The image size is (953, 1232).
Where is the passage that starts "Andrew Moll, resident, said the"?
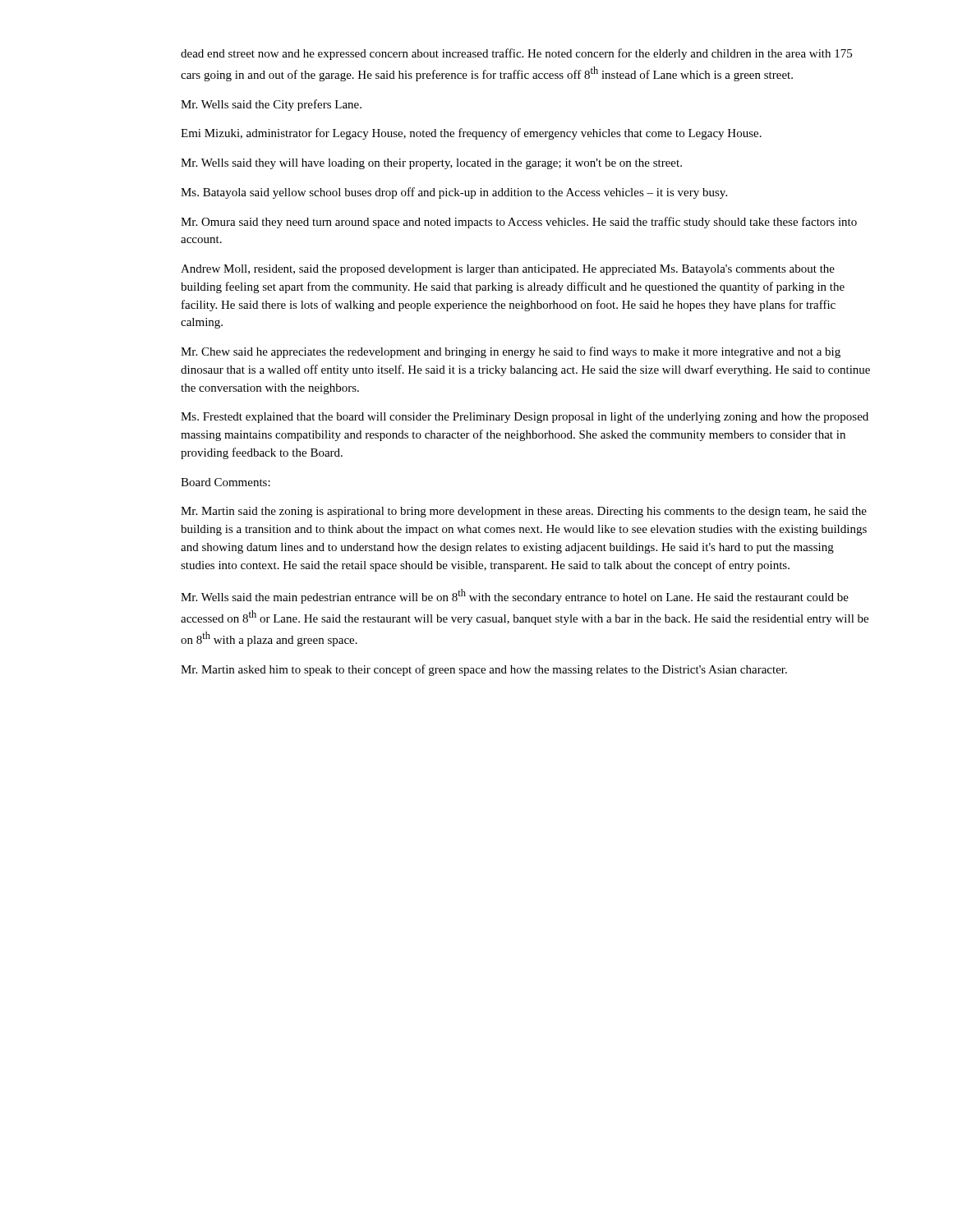pyautogui.click(x=513, y=295)
